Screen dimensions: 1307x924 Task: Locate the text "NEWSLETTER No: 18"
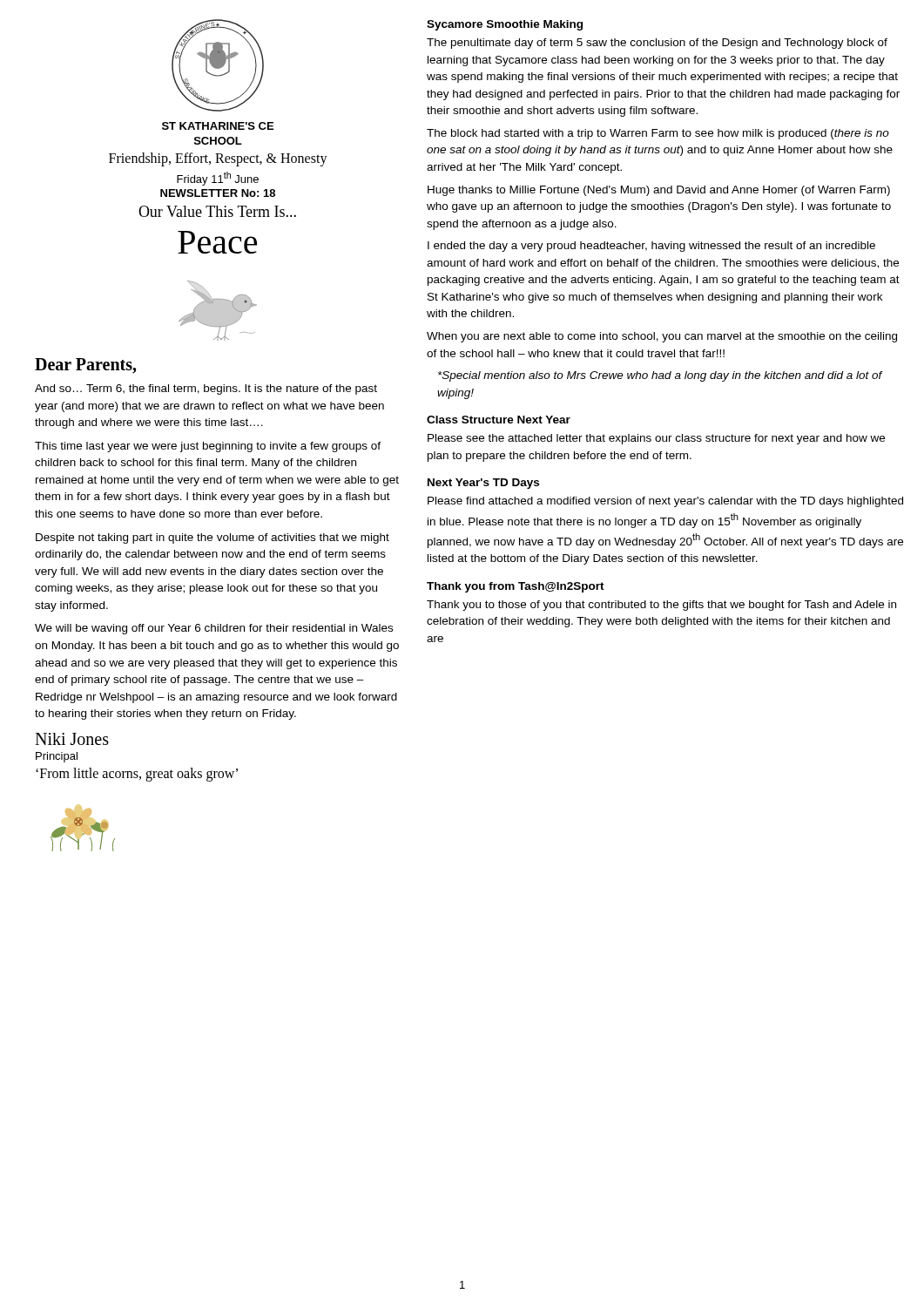(x=218, y=193)
